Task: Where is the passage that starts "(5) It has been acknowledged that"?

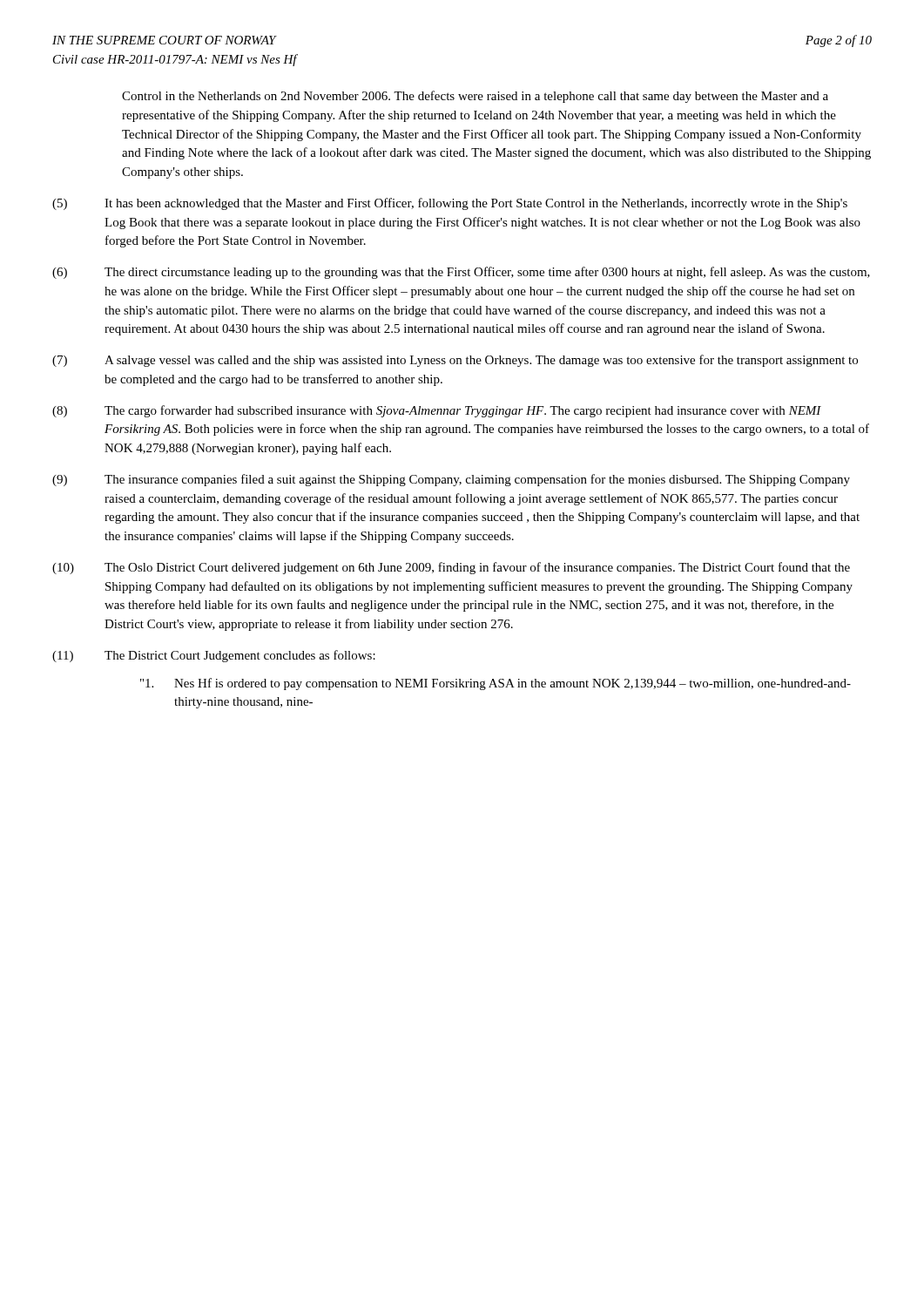Action: (x=462, y=223)
